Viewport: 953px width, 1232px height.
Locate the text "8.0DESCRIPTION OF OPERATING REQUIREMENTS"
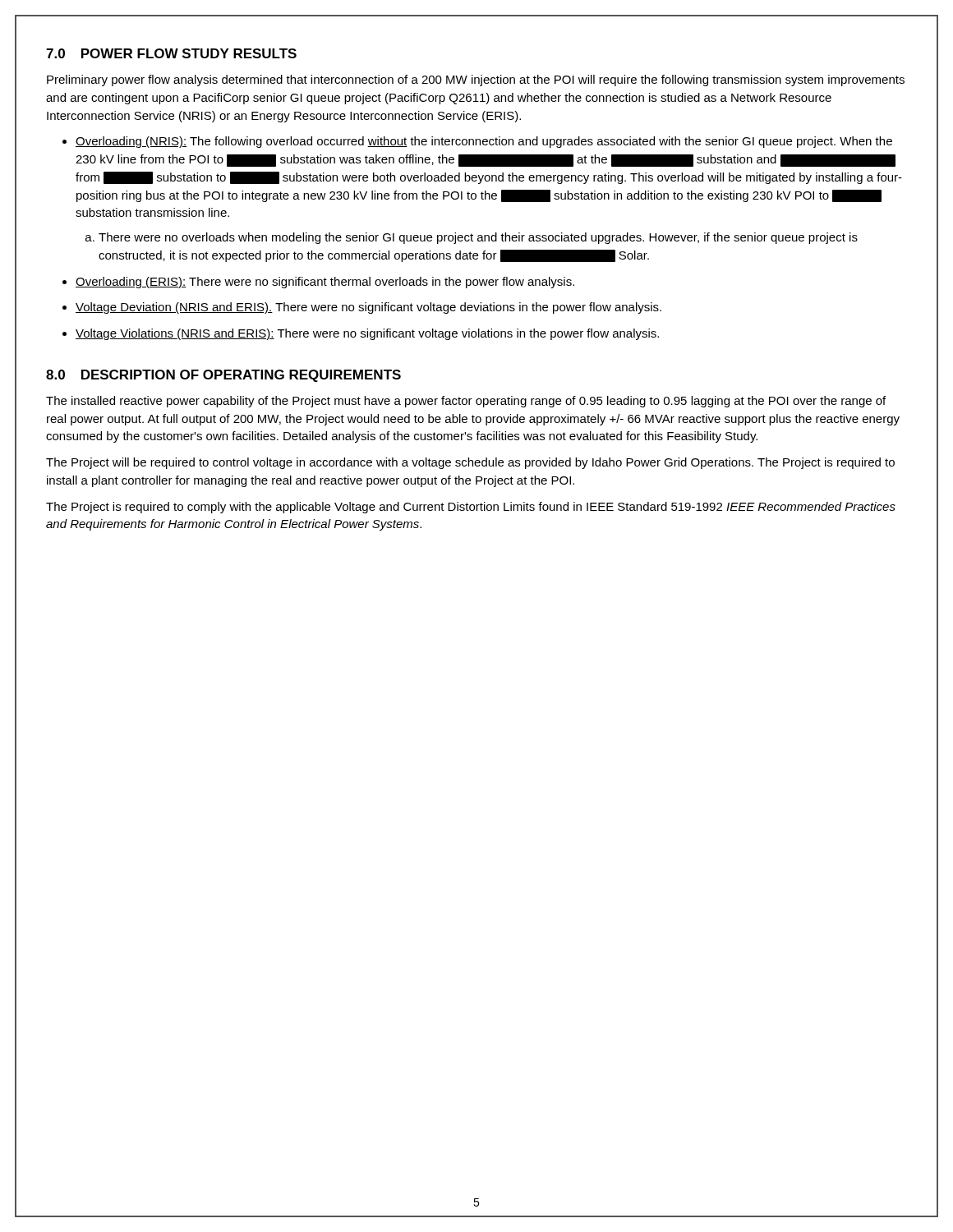pos(224,375)
